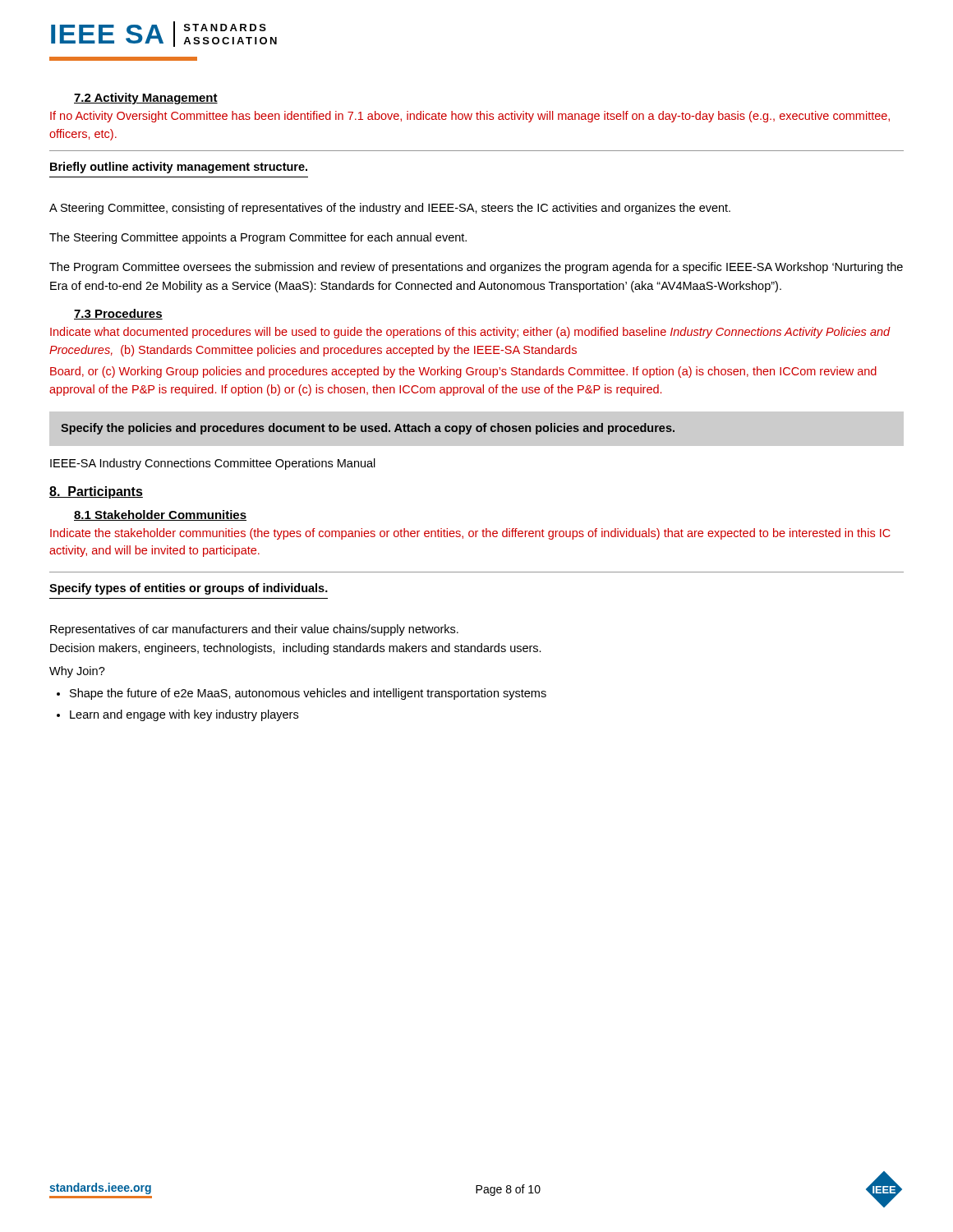The width and height of the screenshot is (953, 1232).
Task: Find the block on this page that starts "Specify types of entities or groups of"
Action: [189, 590]
